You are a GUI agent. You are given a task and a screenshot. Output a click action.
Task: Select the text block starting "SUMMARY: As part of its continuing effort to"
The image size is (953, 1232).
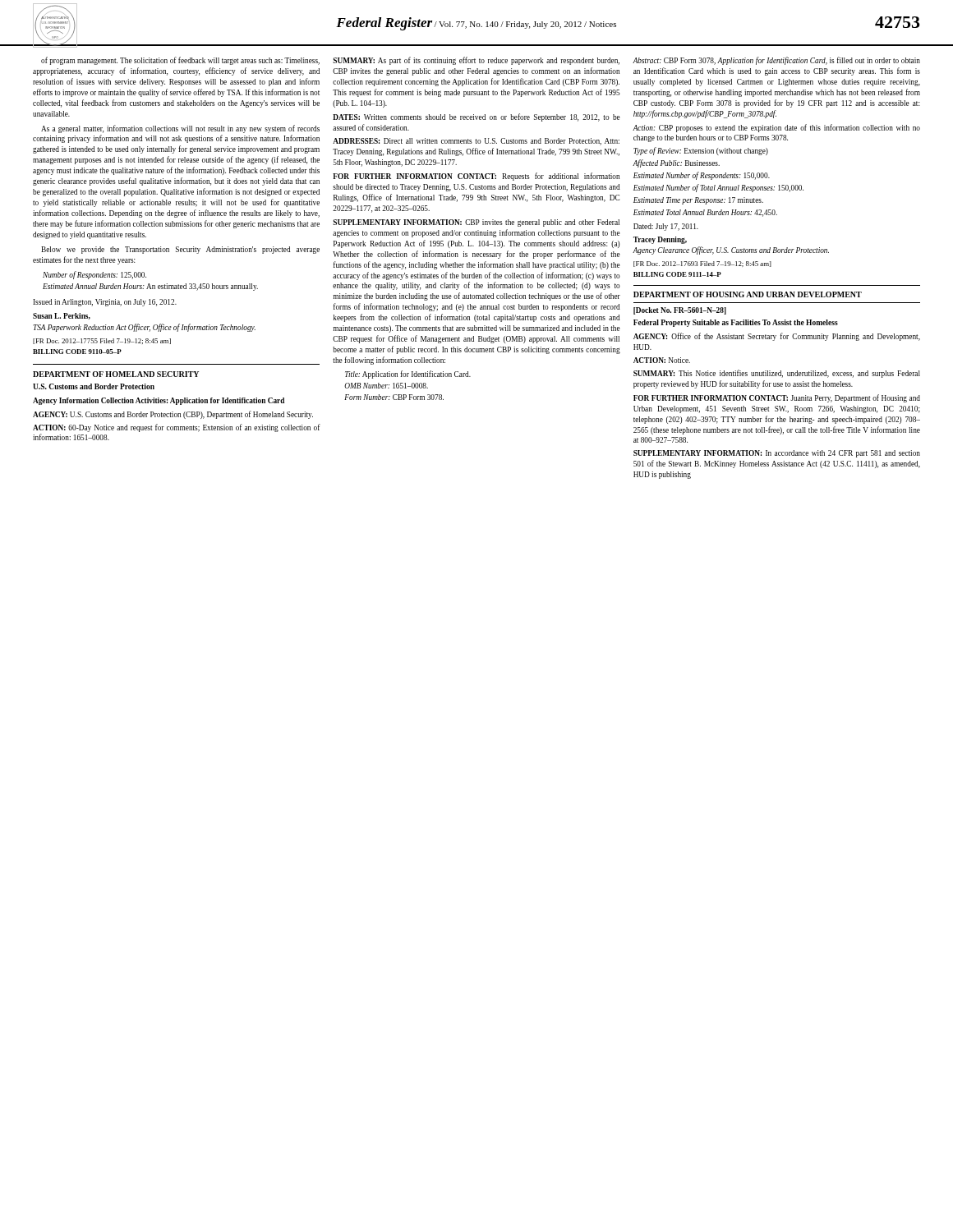coord(476,229)
